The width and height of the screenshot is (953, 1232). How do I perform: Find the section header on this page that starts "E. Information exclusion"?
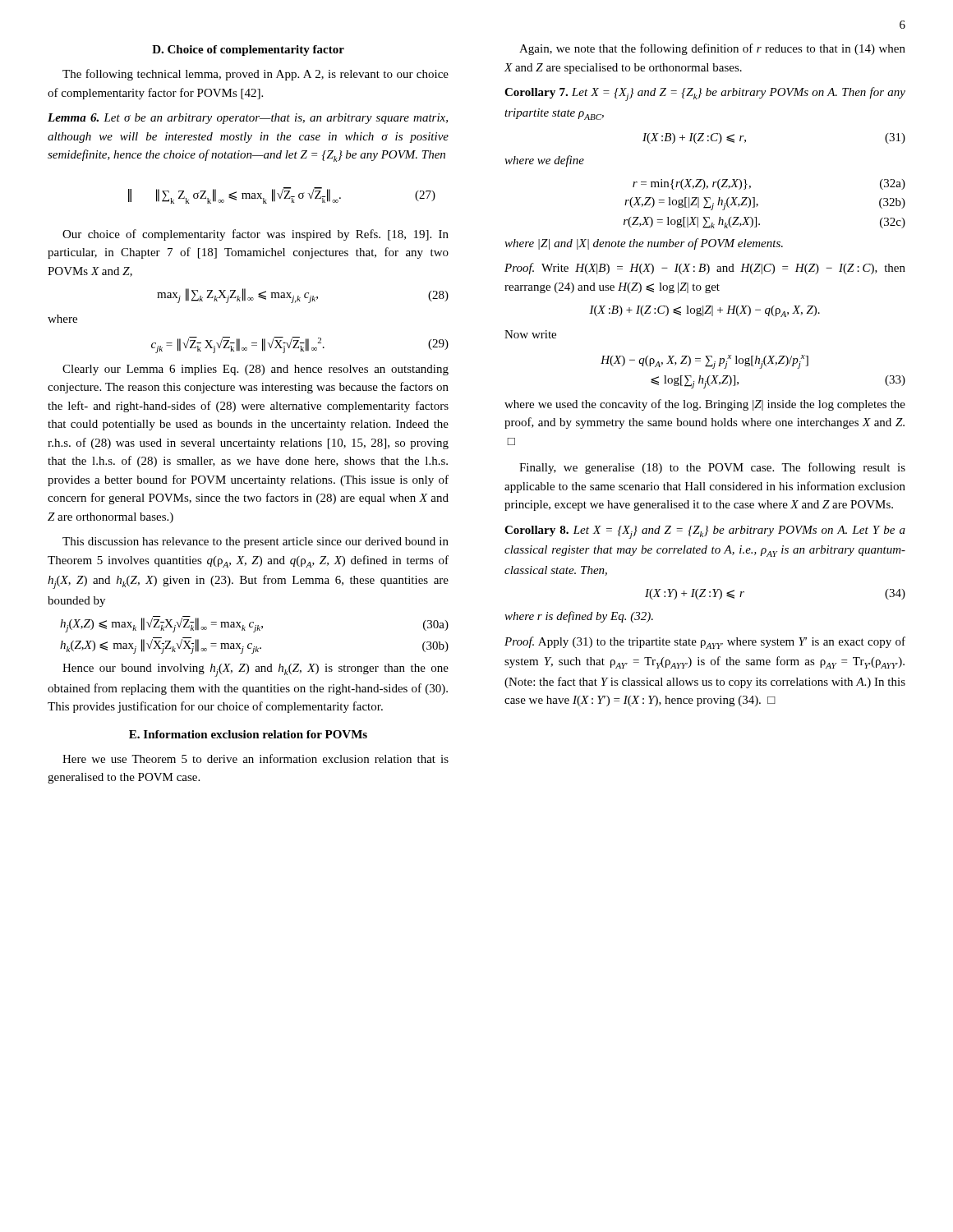(x=248, y=734)
